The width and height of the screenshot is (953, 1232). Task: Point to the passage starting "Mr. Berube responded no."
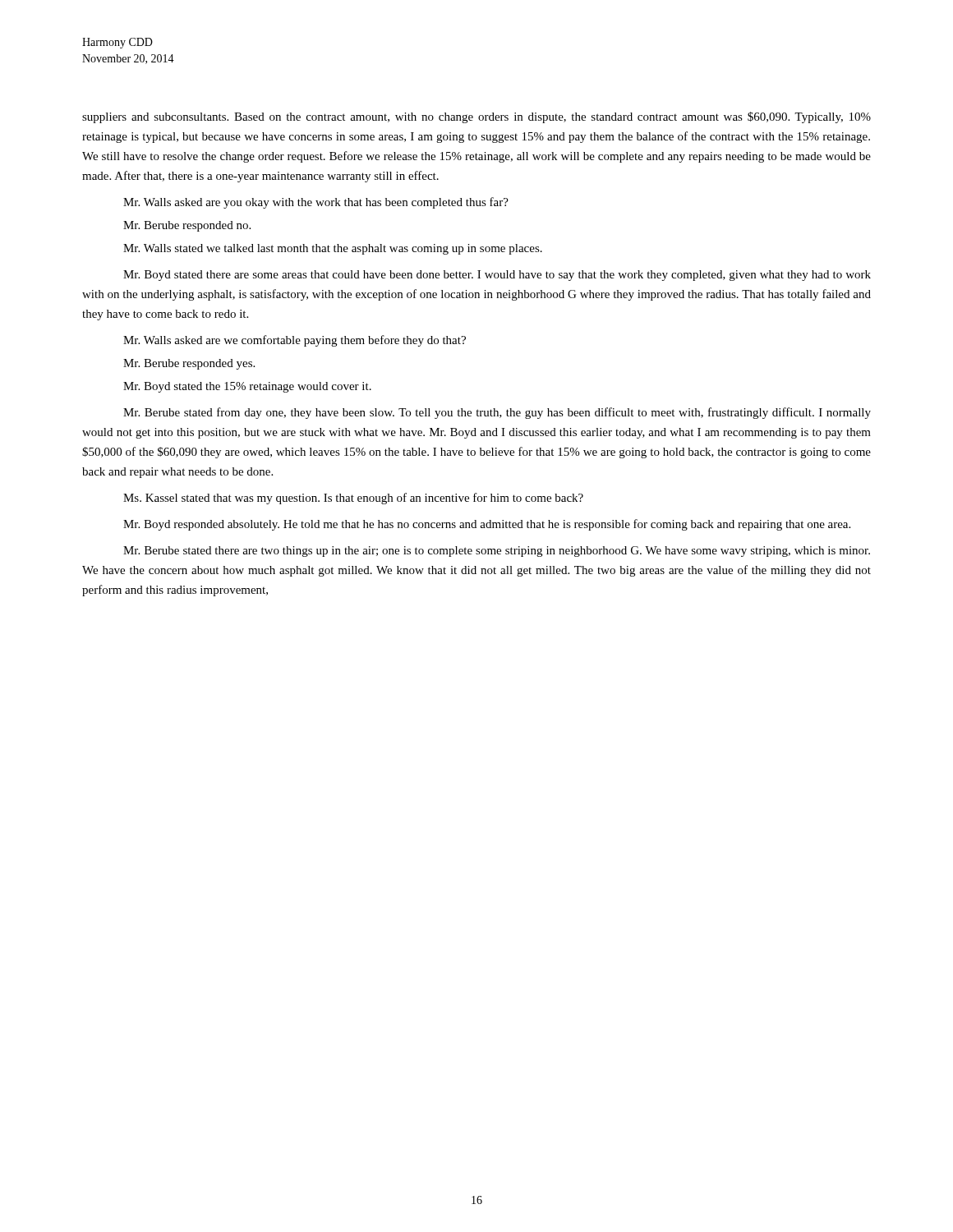pyautogui.click(x=187, y=226)
